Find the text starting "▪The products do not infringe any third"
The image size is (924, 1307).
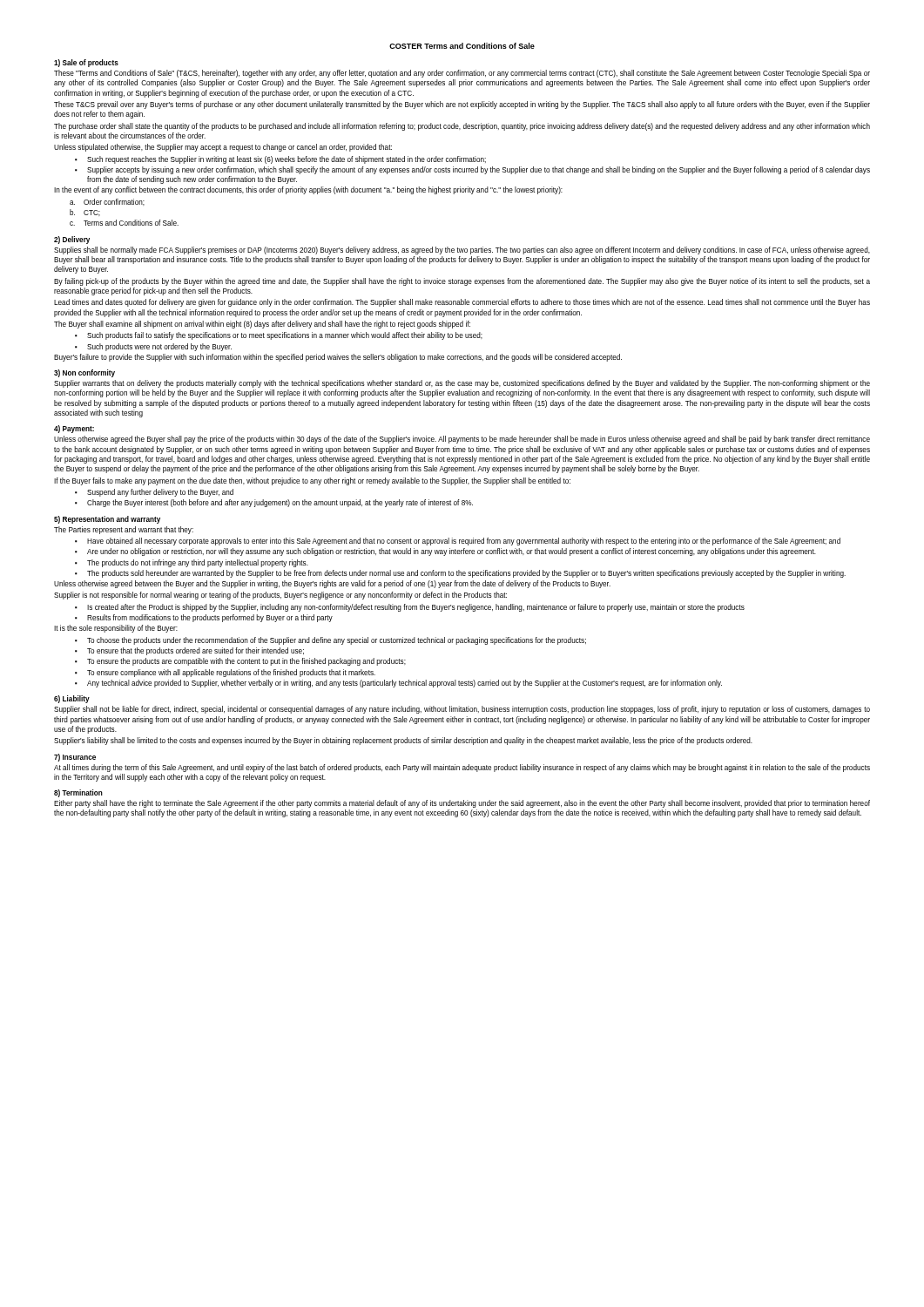point(192,563)
